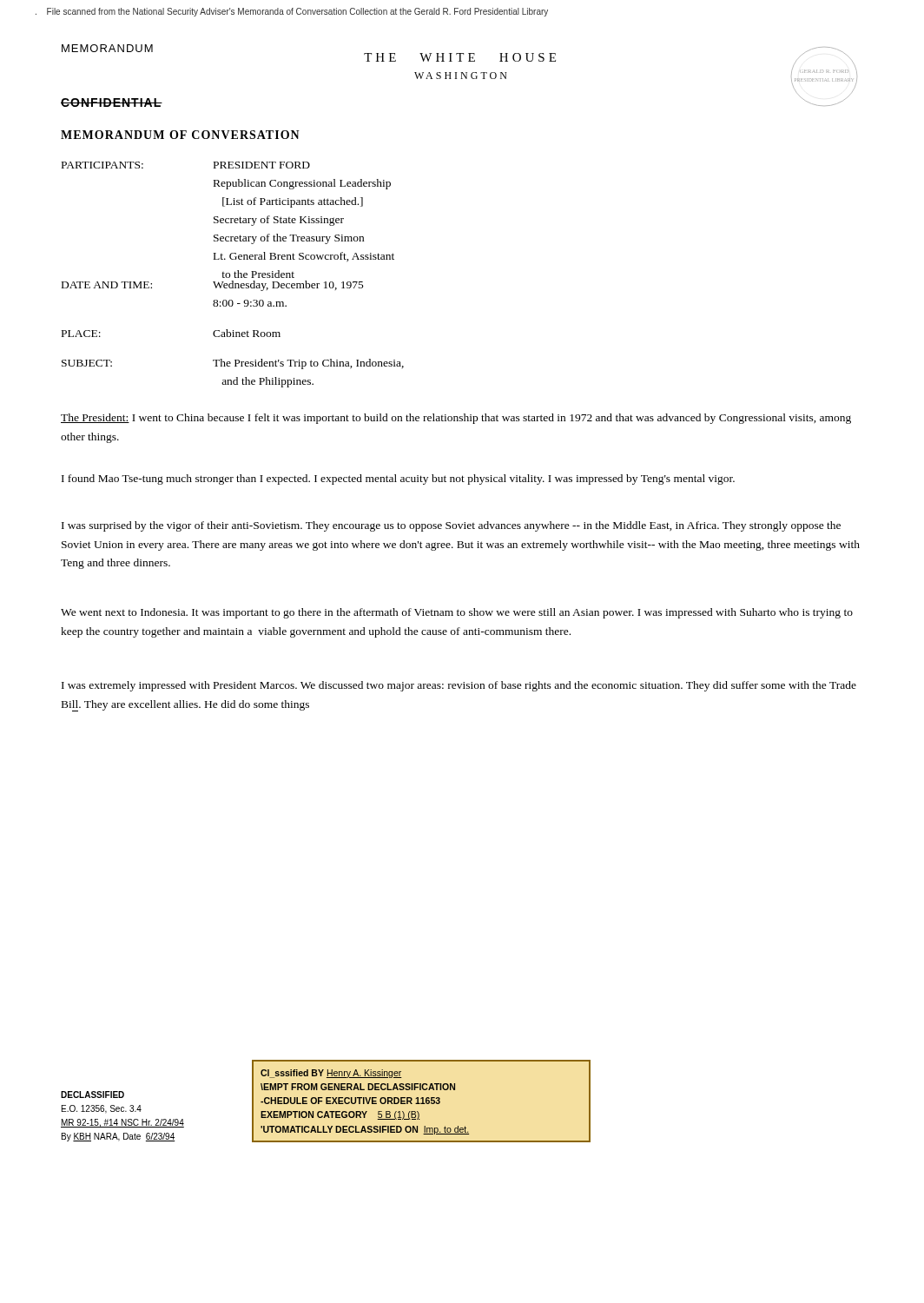Point to the block starting "I was extremely impressed"
This screenshot has height=1303, width=924.
point(459,695)
